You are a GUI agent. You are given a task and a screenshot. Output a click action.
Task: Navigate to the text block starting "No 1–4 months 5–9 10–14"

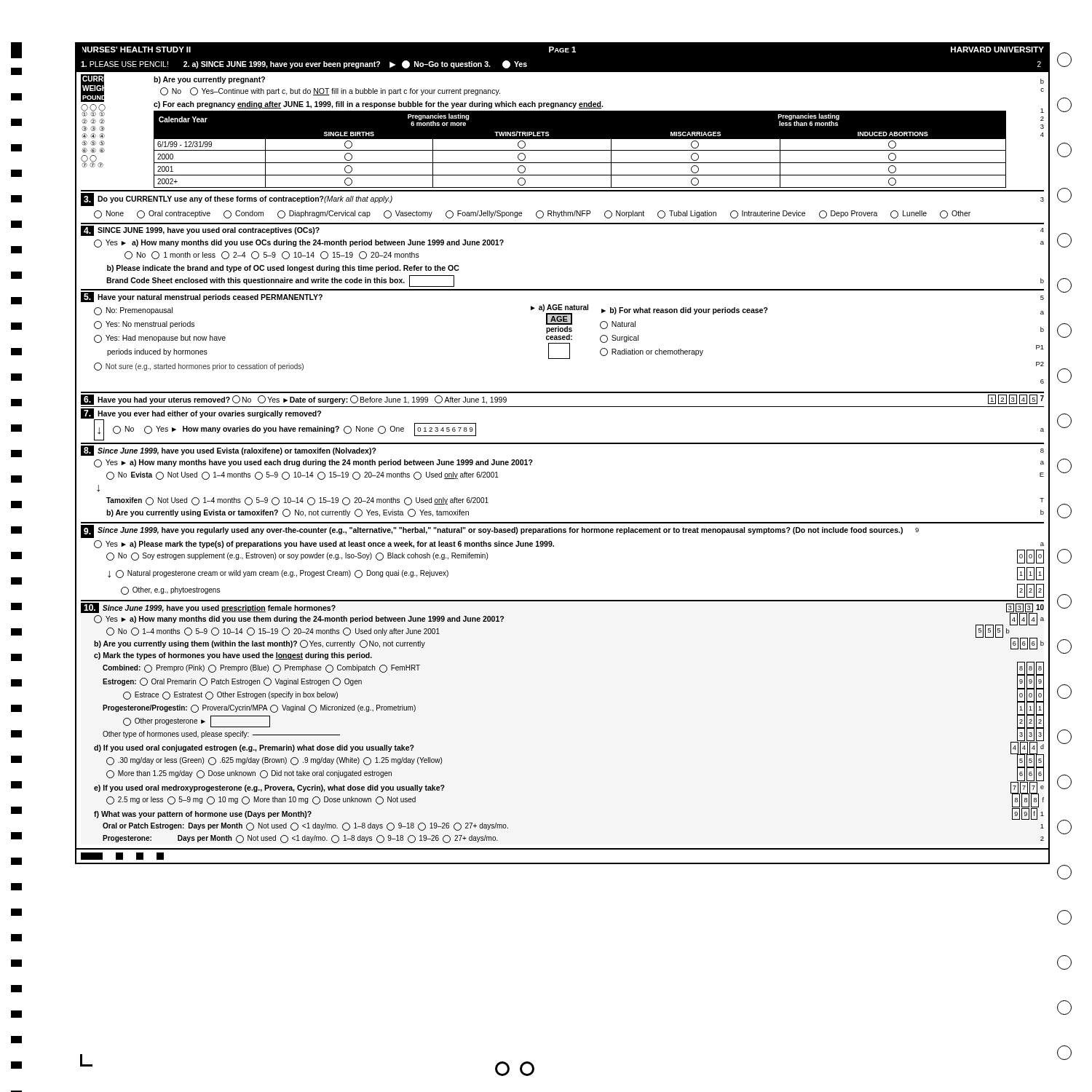tap(275, 631)
